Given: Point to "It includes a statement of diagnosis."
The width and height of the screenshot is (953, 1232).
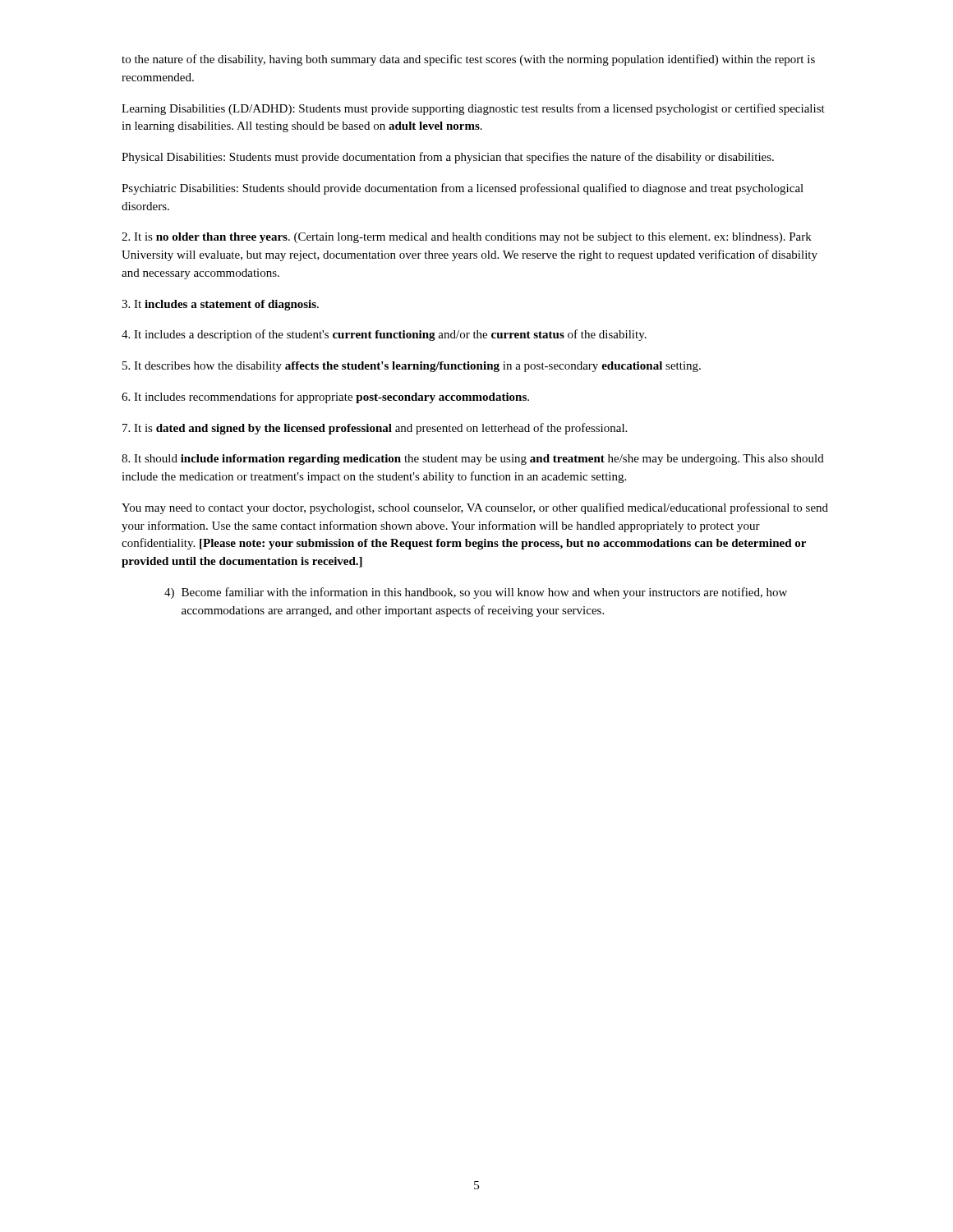Looking at the screenshot, I should (x=221, y=304).
